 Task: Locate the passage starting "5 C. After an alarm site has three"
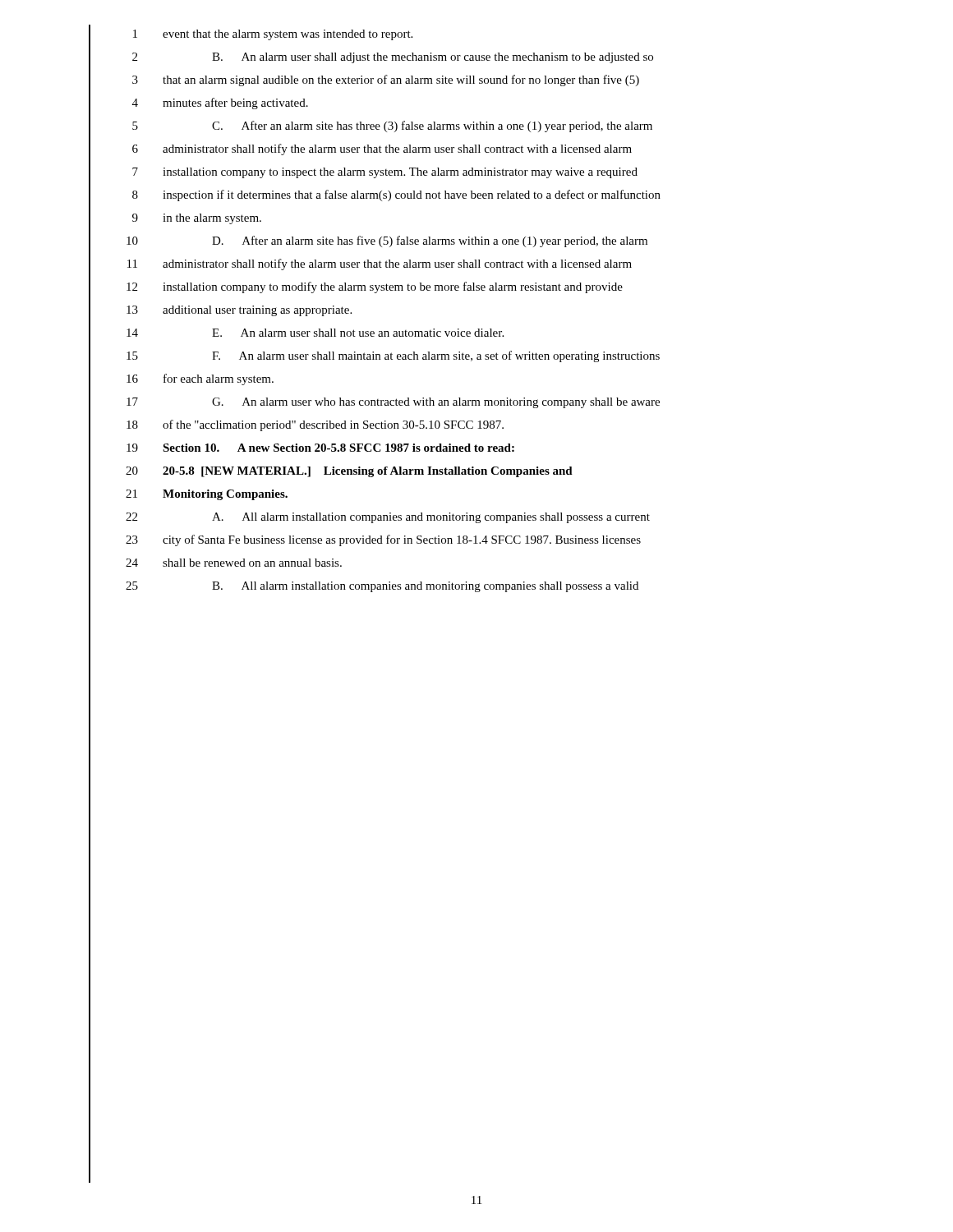[496, 126]
